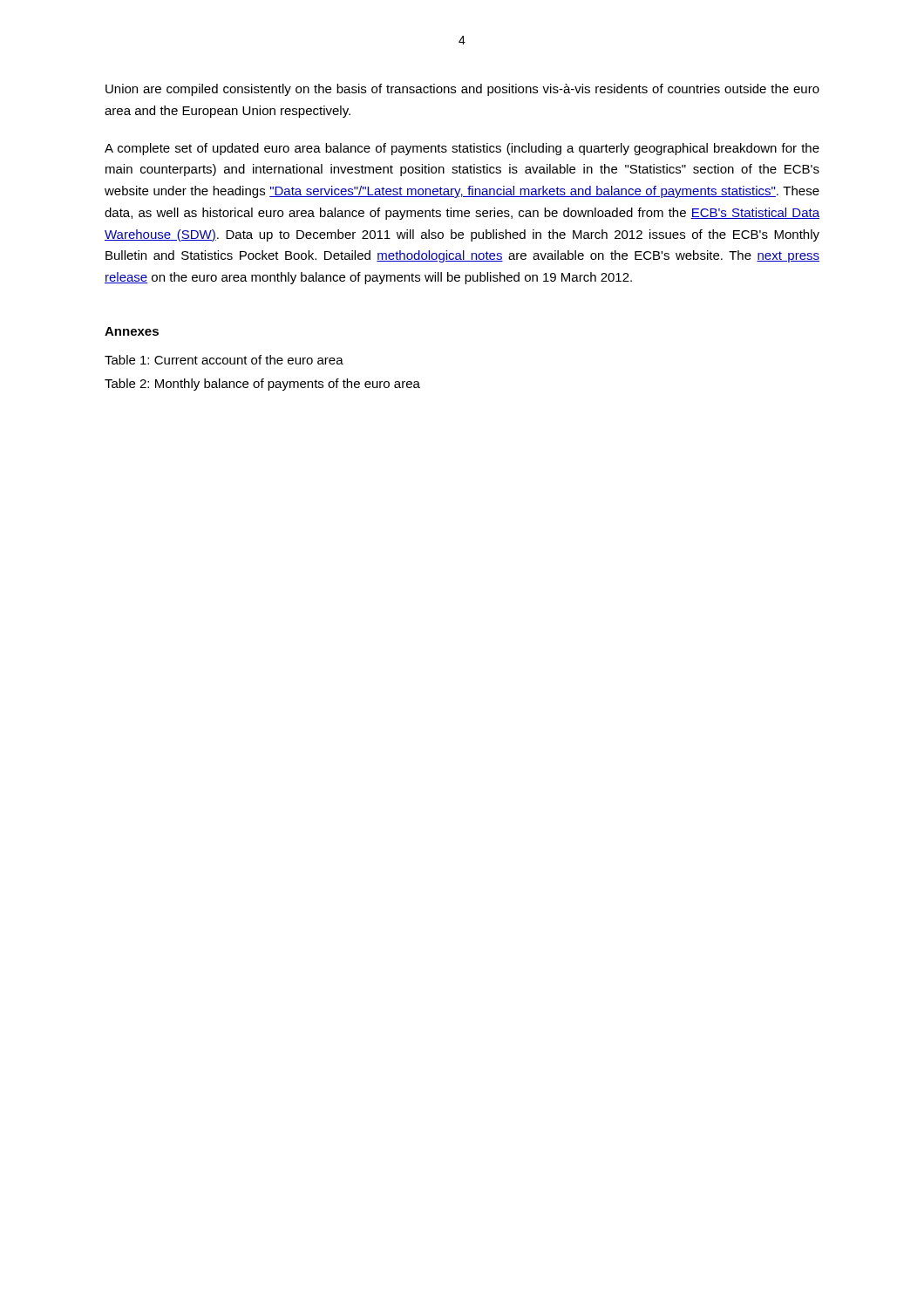
Task: Locate the list item with the text "Table 1: Current account of the euro"
Action: click(224, 360)
